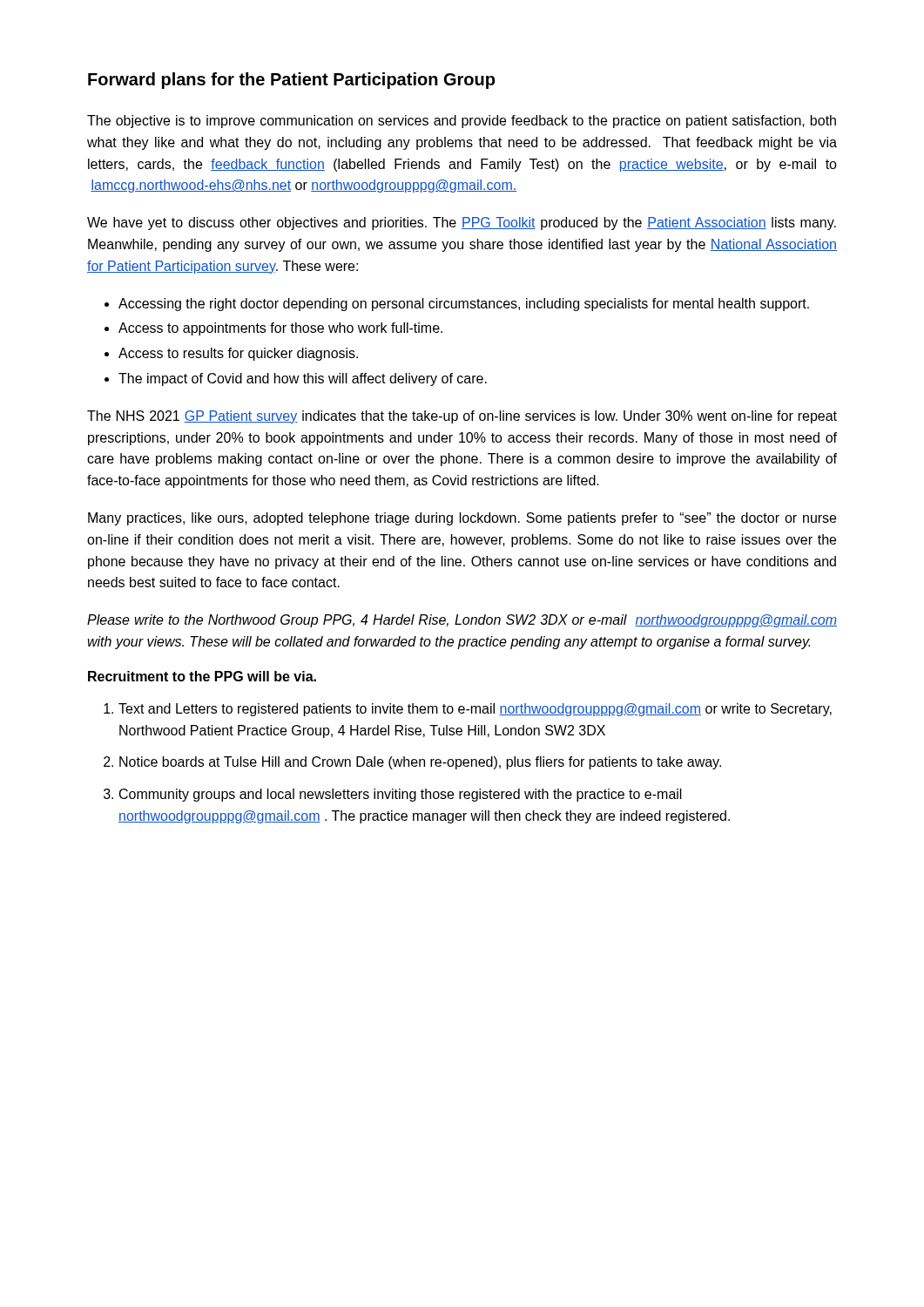Find the block on this page that starts "Many practices, like ours, adopted telephone"
The image size is (924, 1307).
pos(462,550)
